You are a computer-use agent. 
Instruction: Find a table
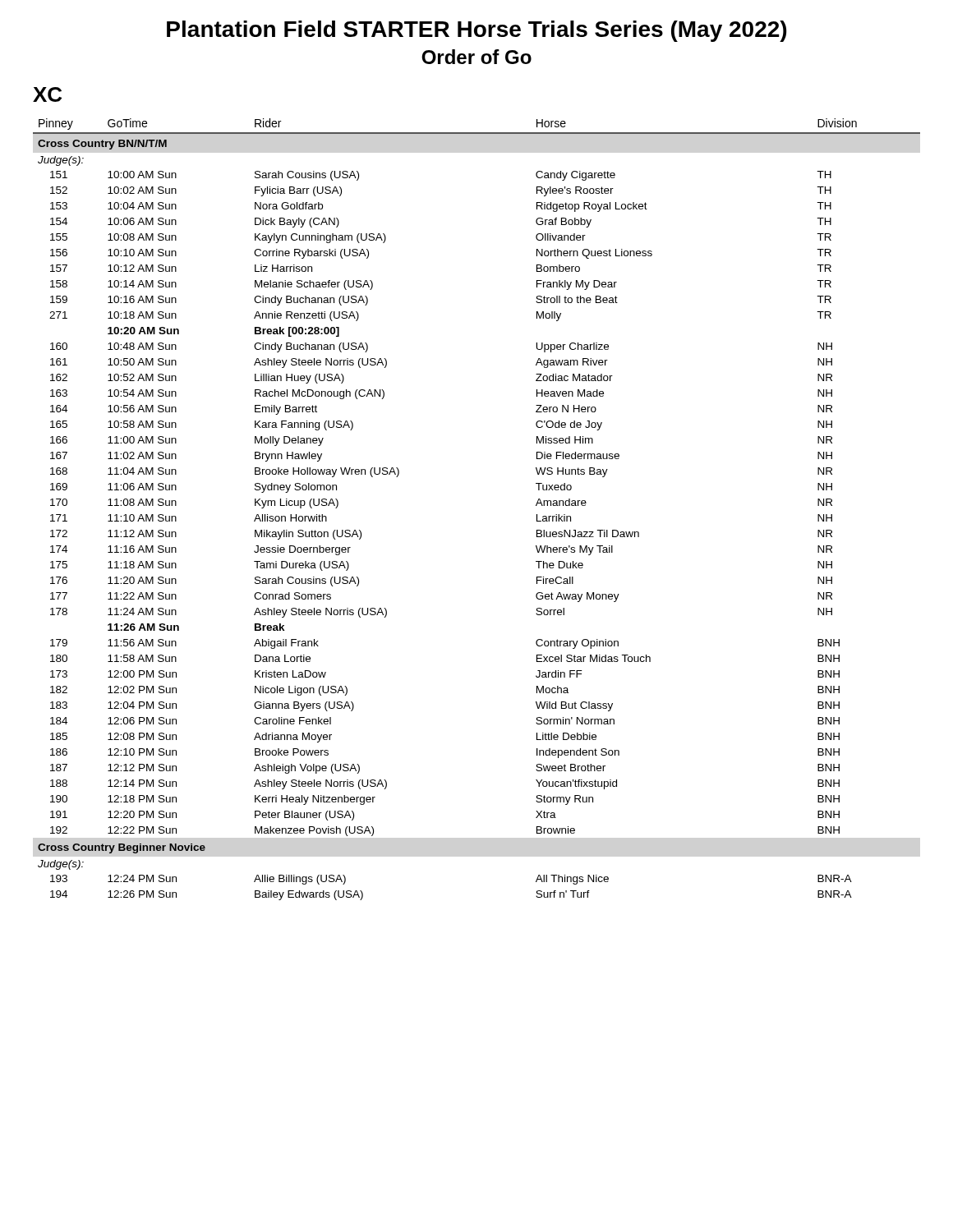(x=476, y=508)
